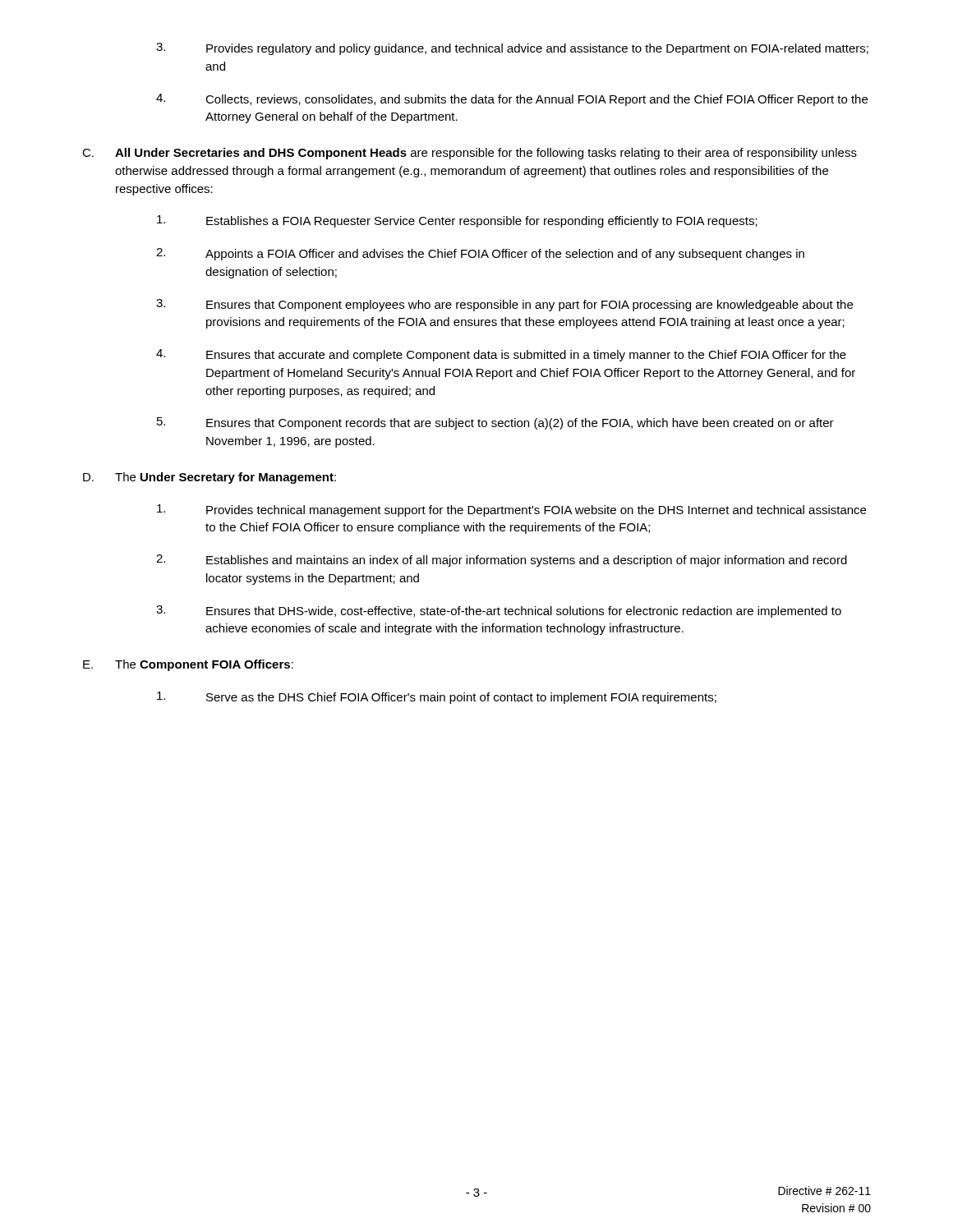953x1232 pixels.
Task: Find the block starting "3. Ensures that Component employees who"
Action: click(x=513, y=313)
